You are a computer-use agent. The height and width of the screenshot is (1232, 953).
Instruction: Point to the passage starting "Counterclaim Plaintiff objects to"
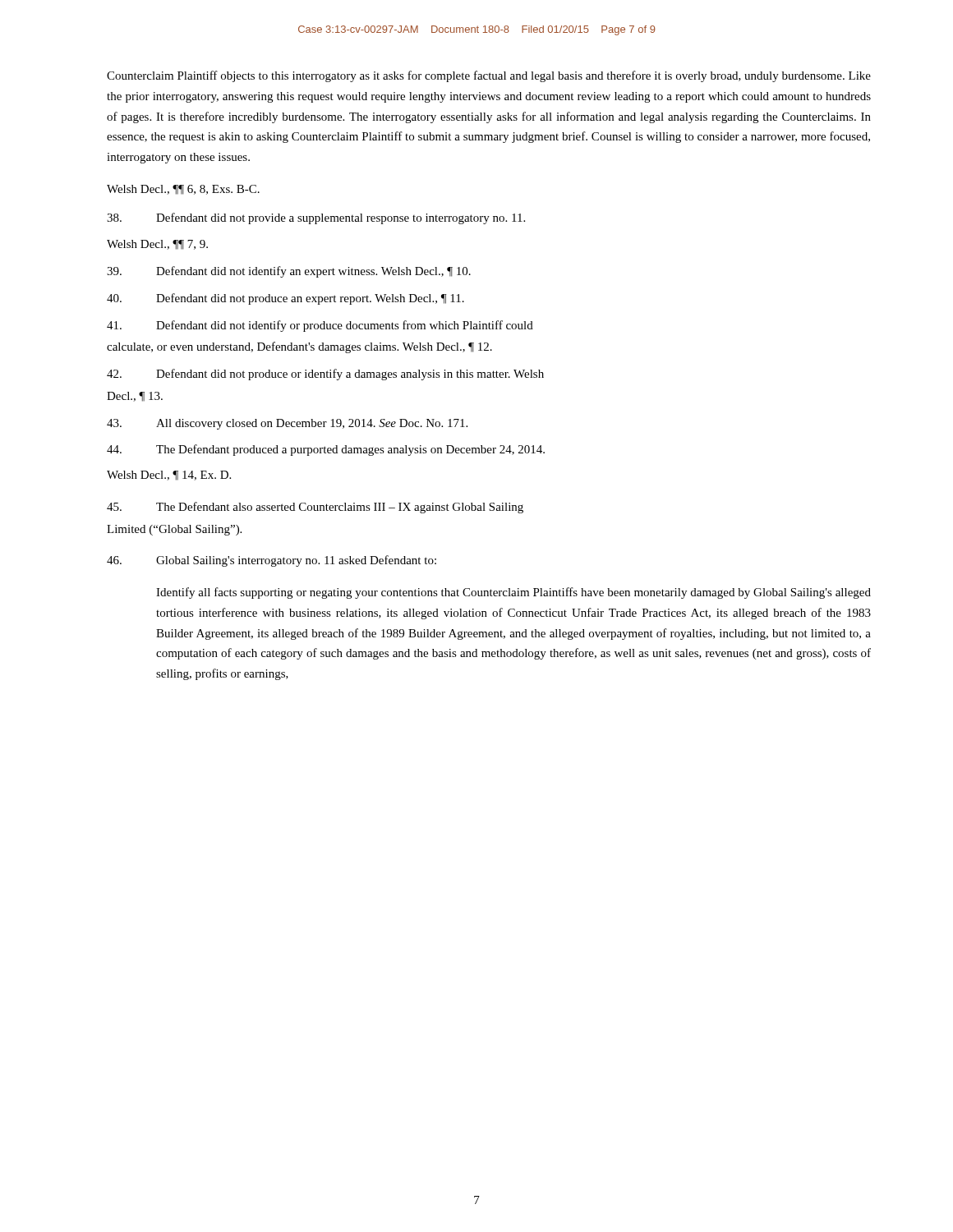coord(489,116)
